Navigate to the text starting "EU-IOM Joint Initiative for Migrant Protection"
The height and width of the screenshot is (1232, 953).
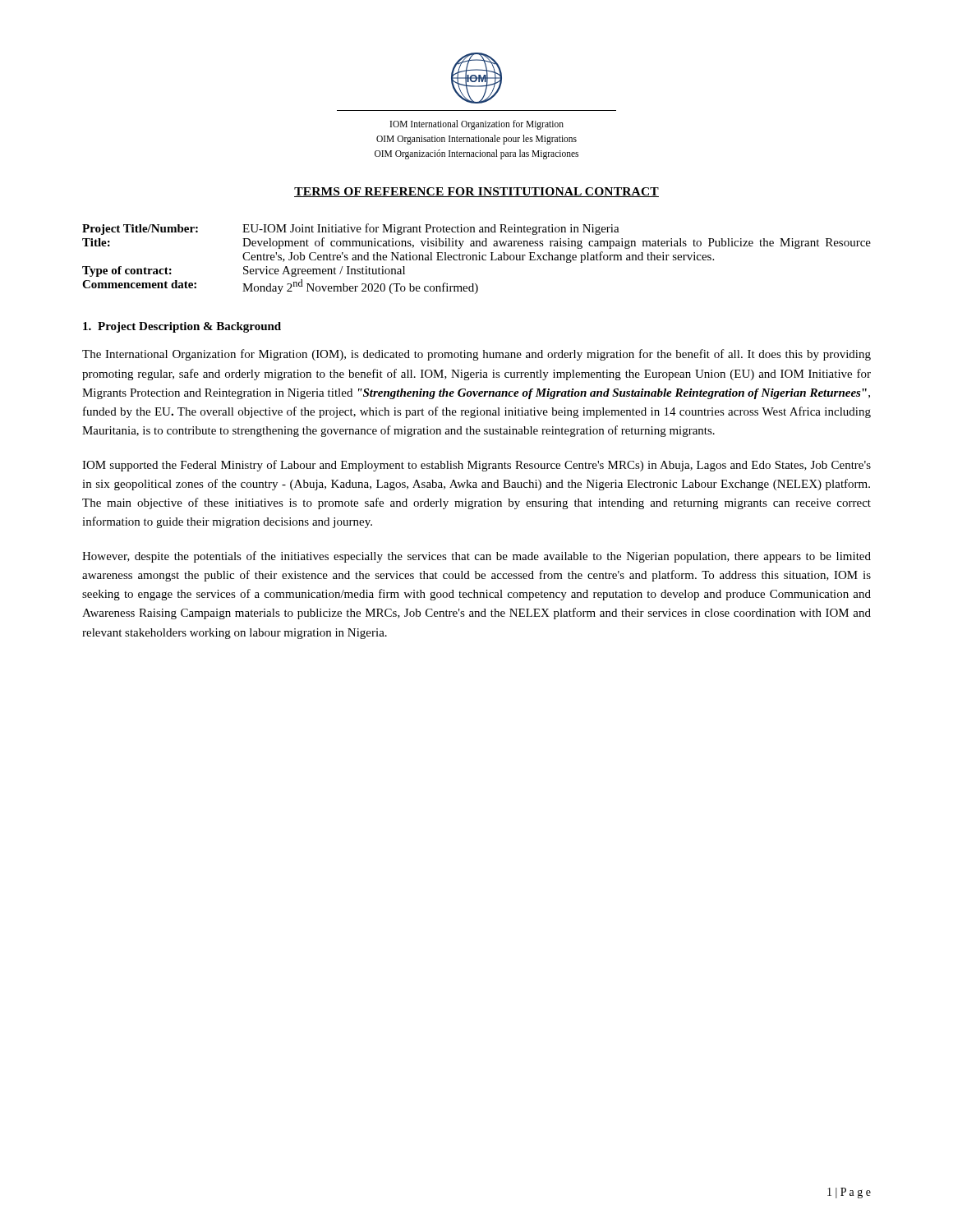coord(431,229)
